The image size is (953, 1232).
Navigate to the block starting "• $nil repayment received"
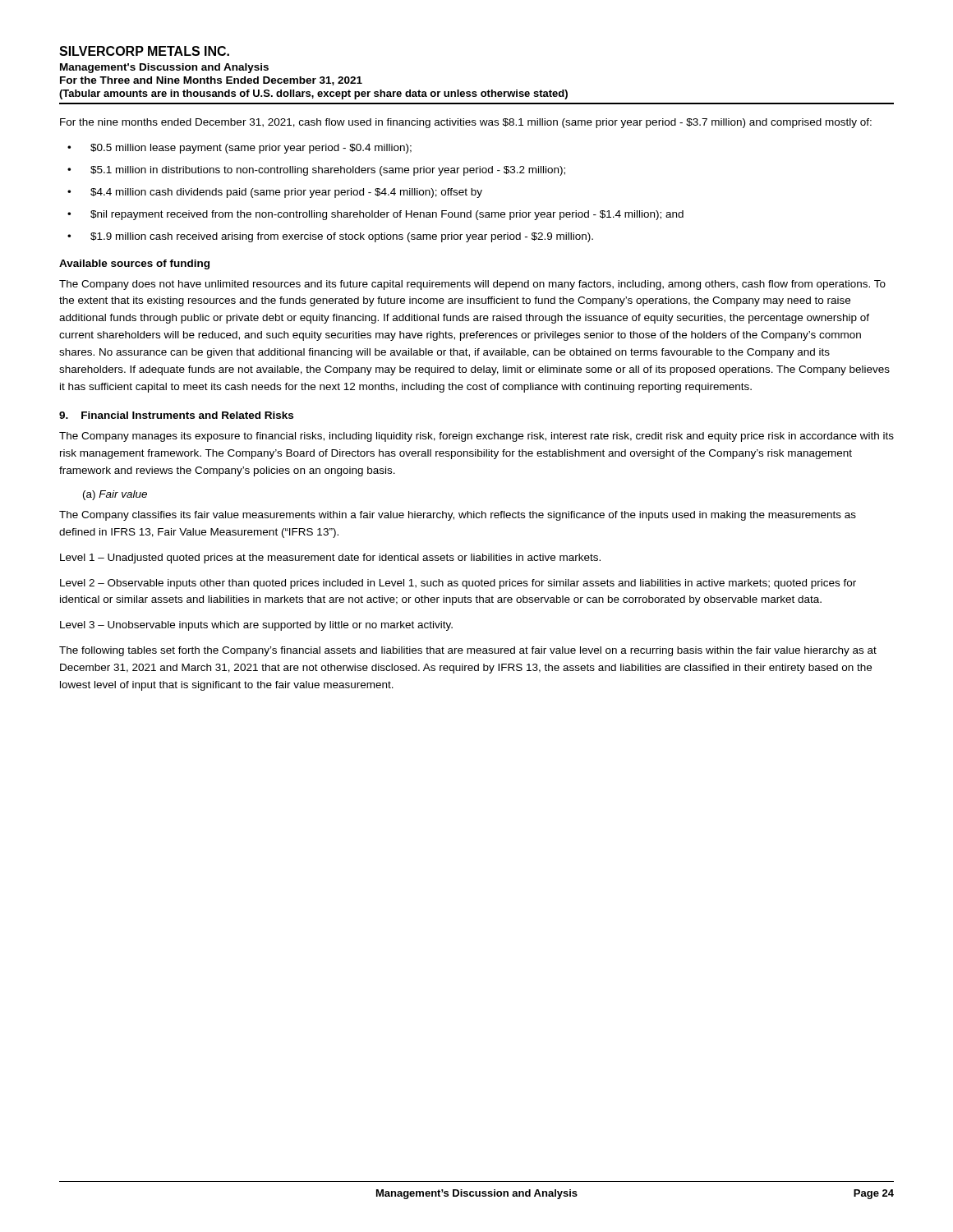pyautogui.click(x=481, y=214)
